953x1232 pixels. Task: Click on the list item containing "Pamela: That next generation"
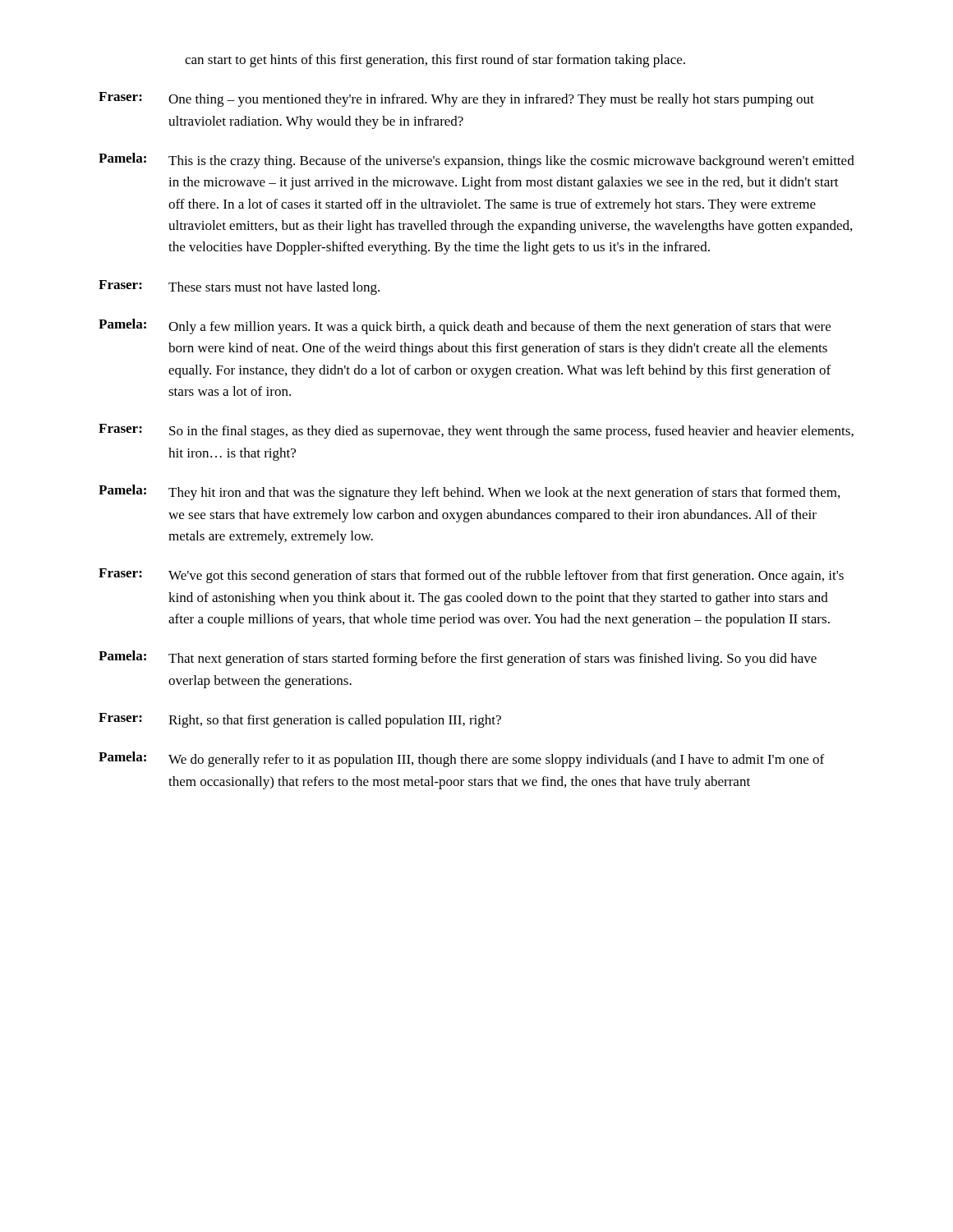click(x=476, y=670)
